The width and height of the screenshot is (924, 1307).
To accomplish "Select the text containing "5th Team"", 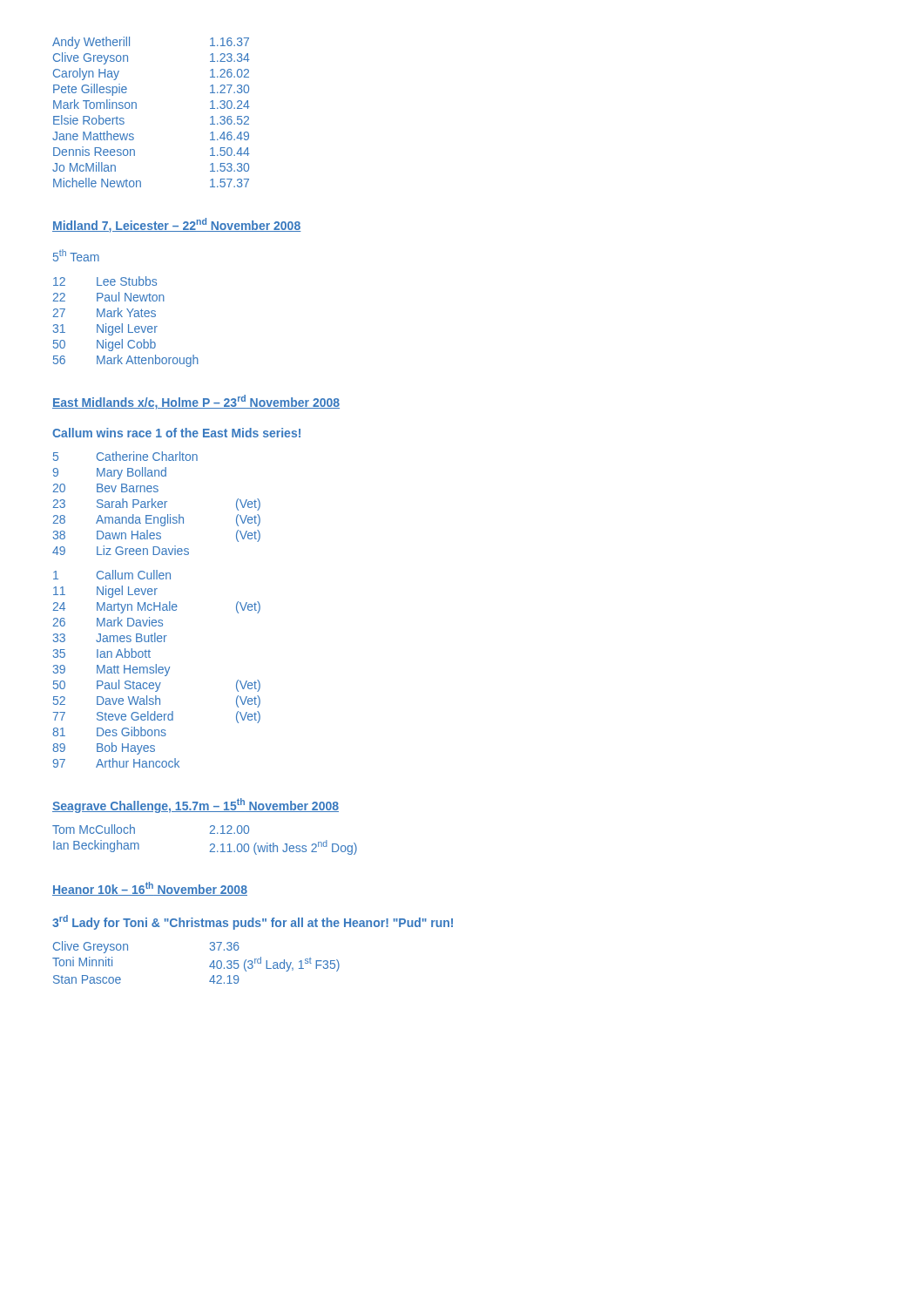I will point(76,255).
